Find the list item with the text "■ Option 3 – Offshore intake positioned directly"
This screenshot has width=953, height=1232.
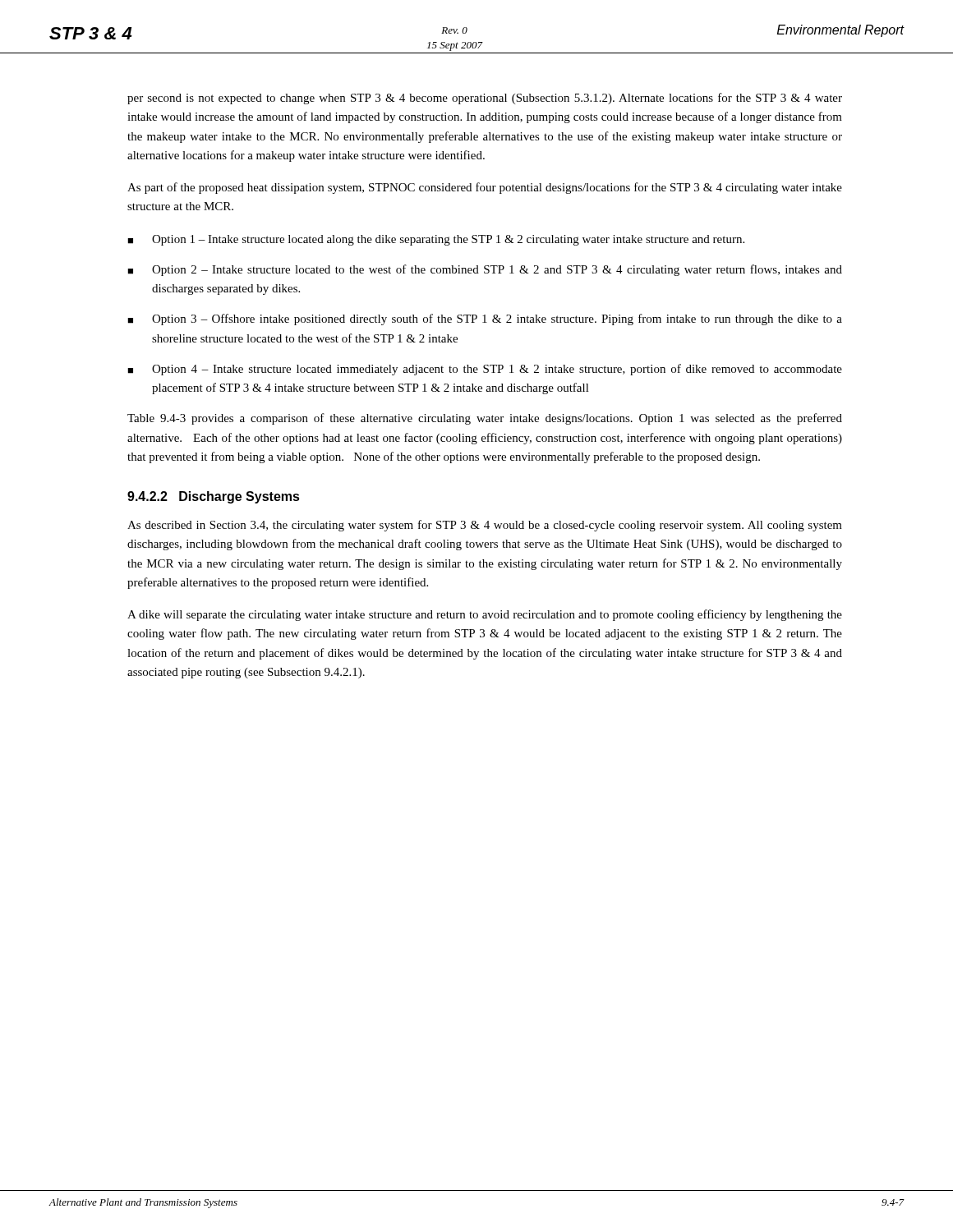pos(485,329)
